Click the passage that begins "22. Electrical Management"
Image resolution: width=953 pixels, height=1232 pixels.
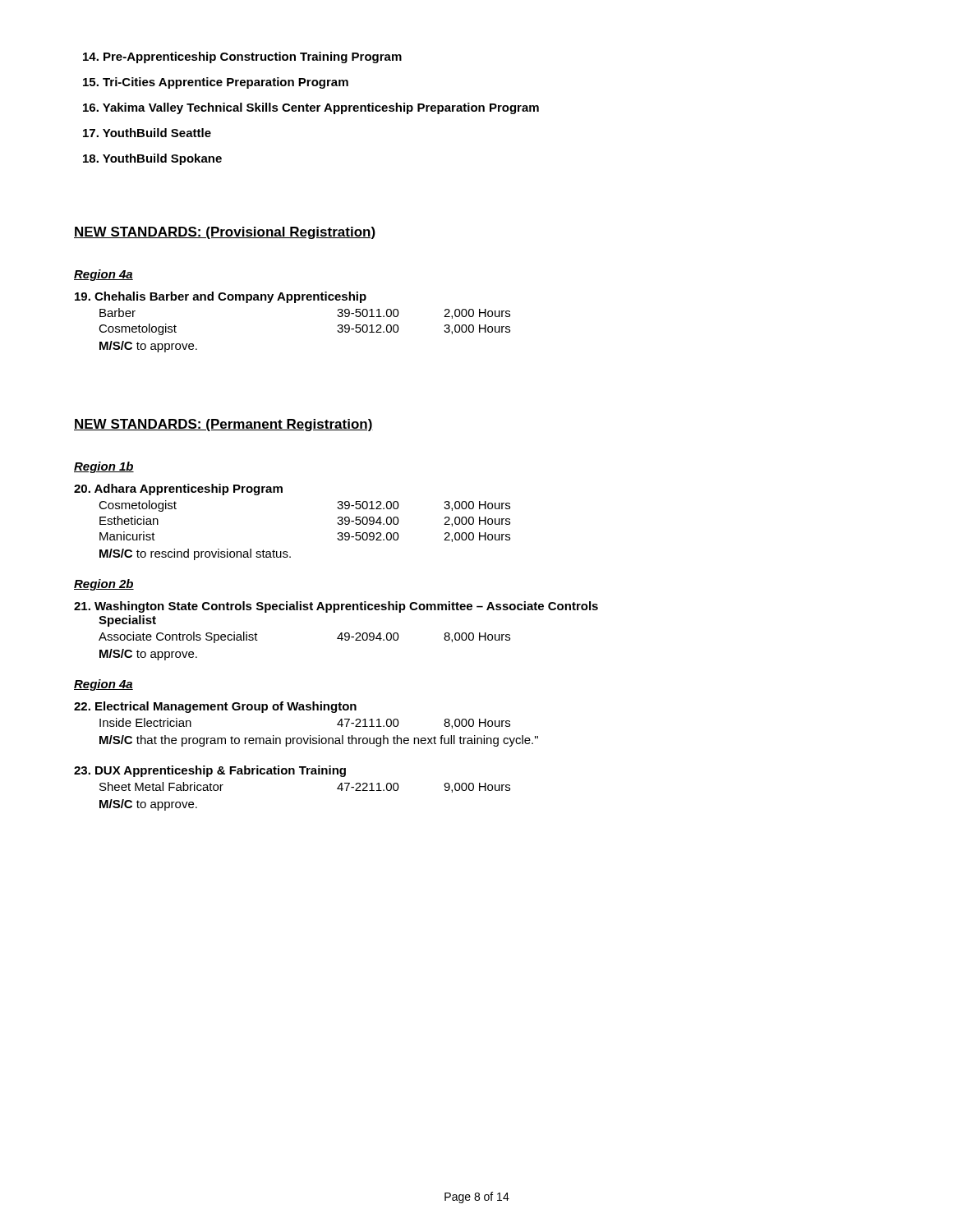coord(476,723)
